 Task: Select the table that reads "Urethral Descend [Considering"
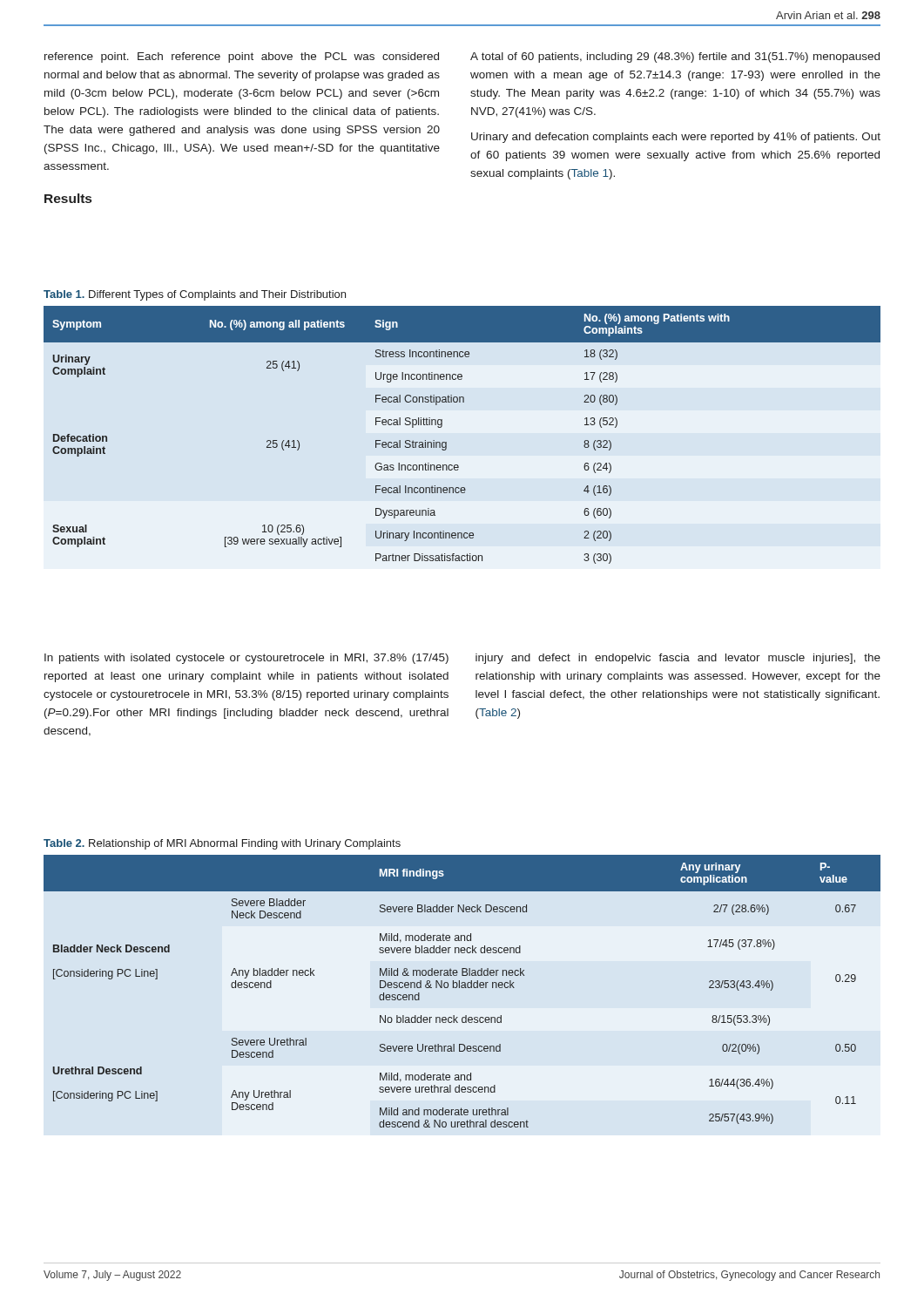(x=462, y=995)
